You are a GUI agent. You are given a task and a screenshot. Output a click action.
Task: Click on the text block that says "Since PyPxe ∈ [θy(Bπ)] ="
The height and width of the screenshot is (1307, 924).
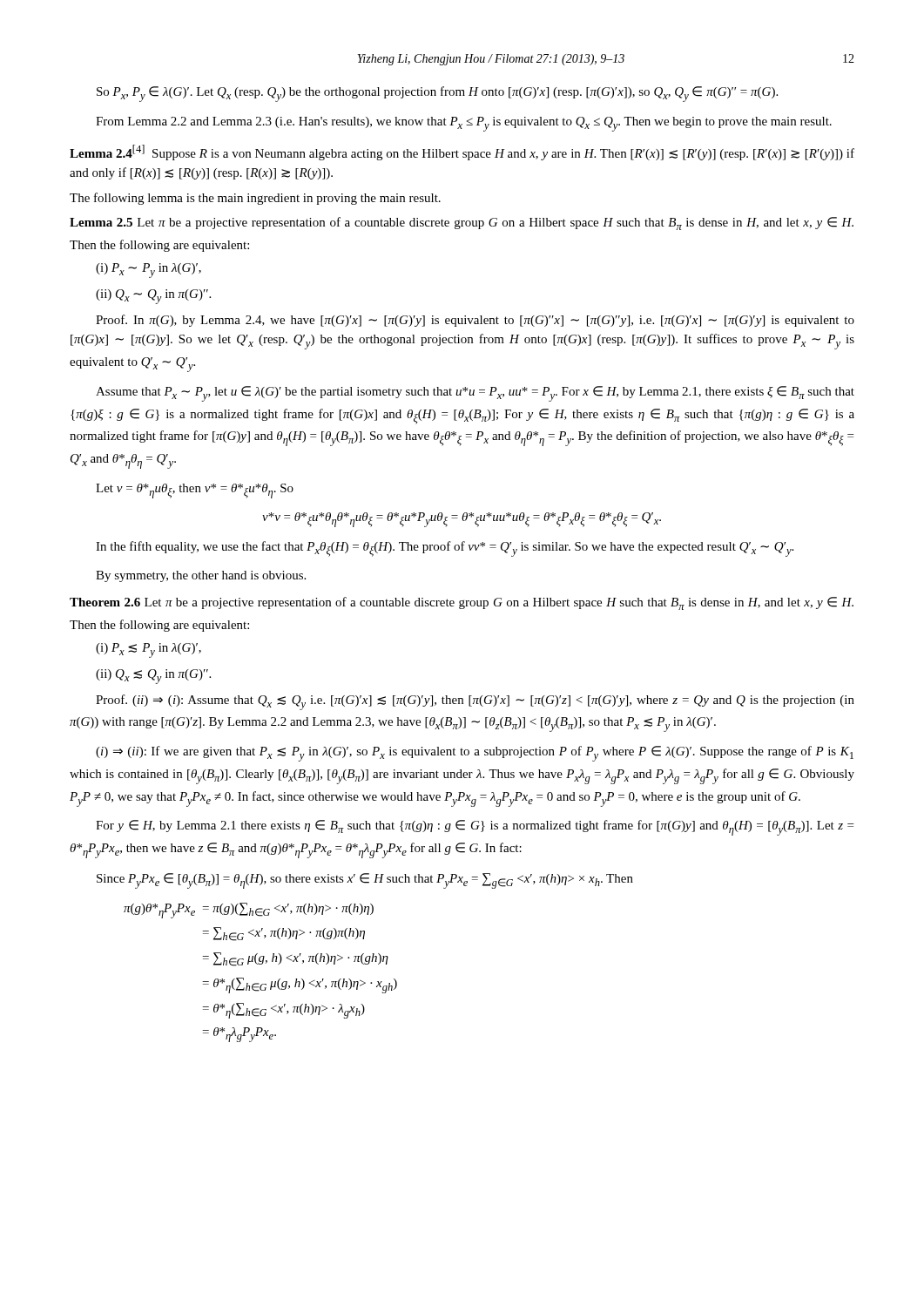pos(475,879)
